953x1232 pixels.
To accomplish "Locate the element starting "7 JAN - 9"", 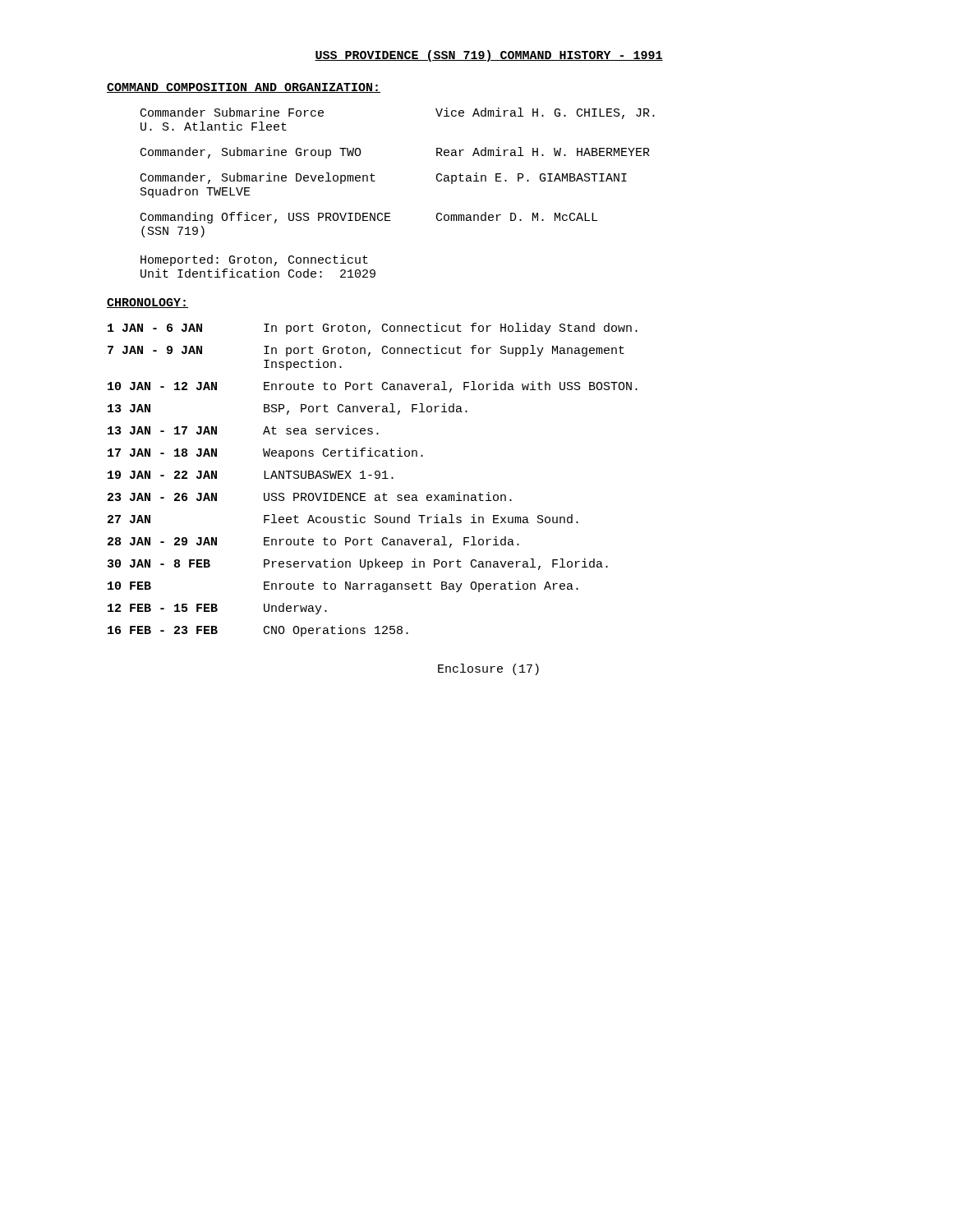I will tap(489, 358).
